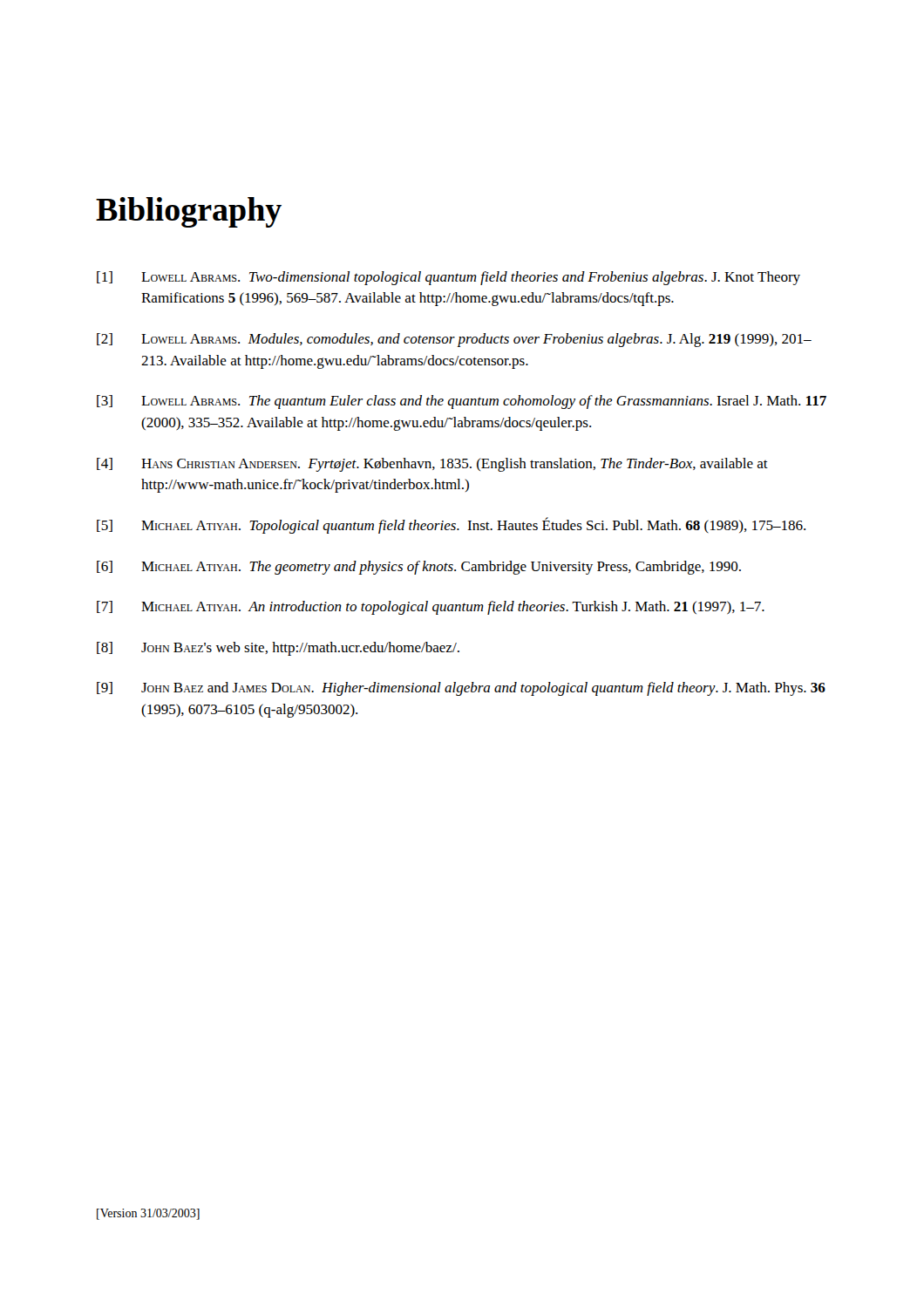Select the text starting "[1] Lowell Abrams. Two-dimensional topological quantum field"
This screenshot has width=924, height=1308.
[462, 288]
